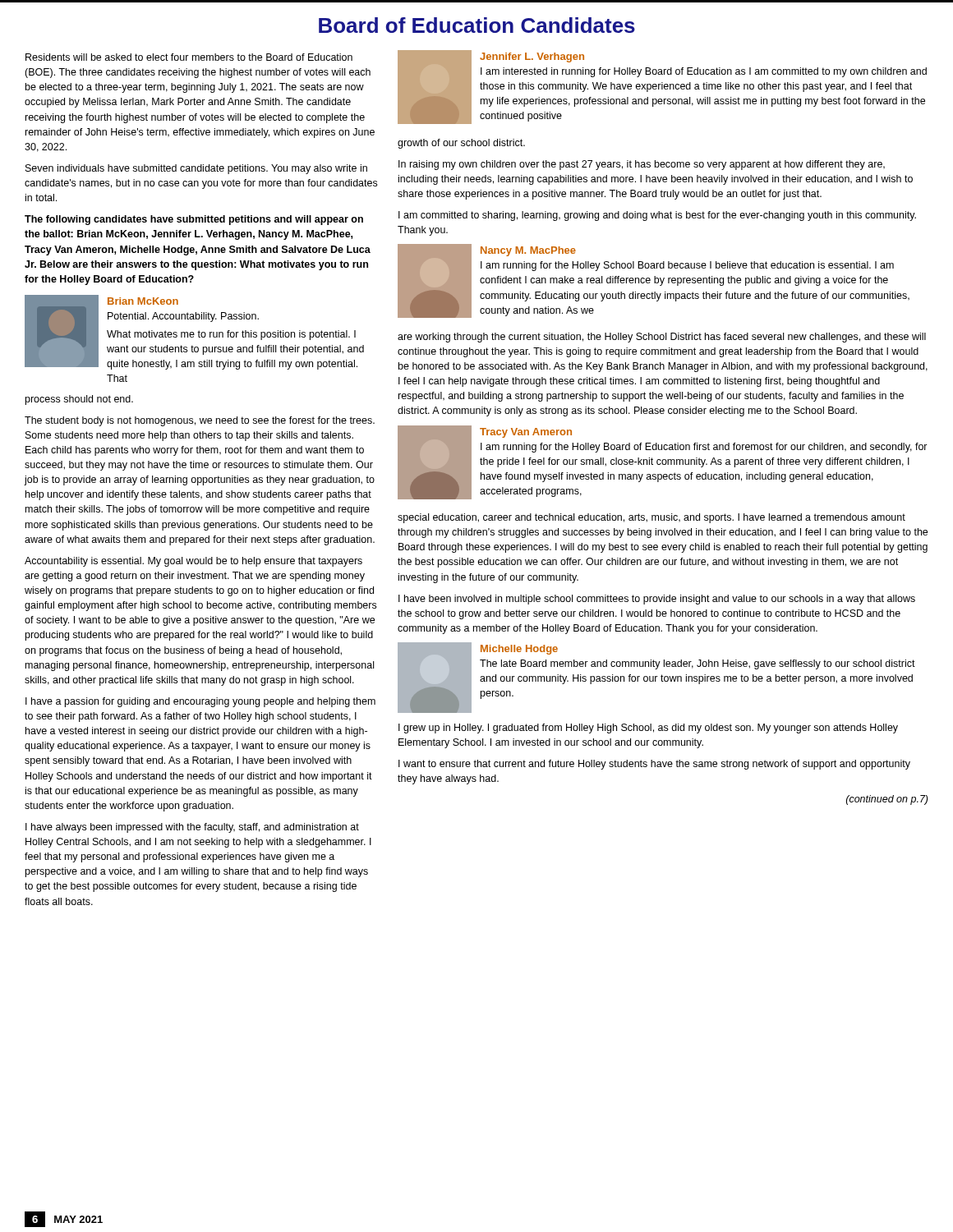The height and width of the screenshot is (1232, 953).
Task: Locate the section header that reads "Tracy Van Ameron"
Action: (x=526, y=431)
